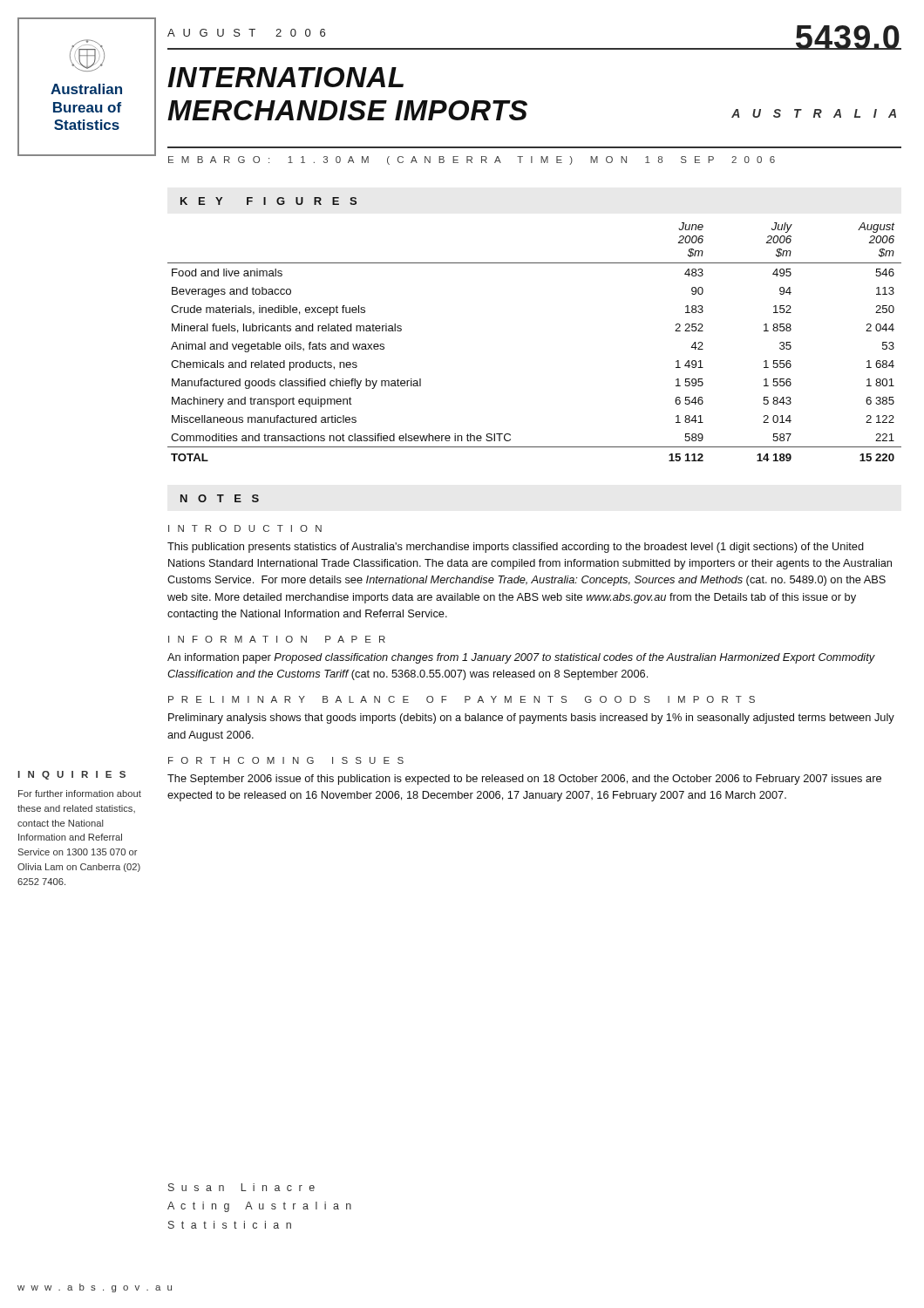Screen dimensions: 1308x924
Task: Find the text starting "N O T E S"
Action: tap(221, 498)
